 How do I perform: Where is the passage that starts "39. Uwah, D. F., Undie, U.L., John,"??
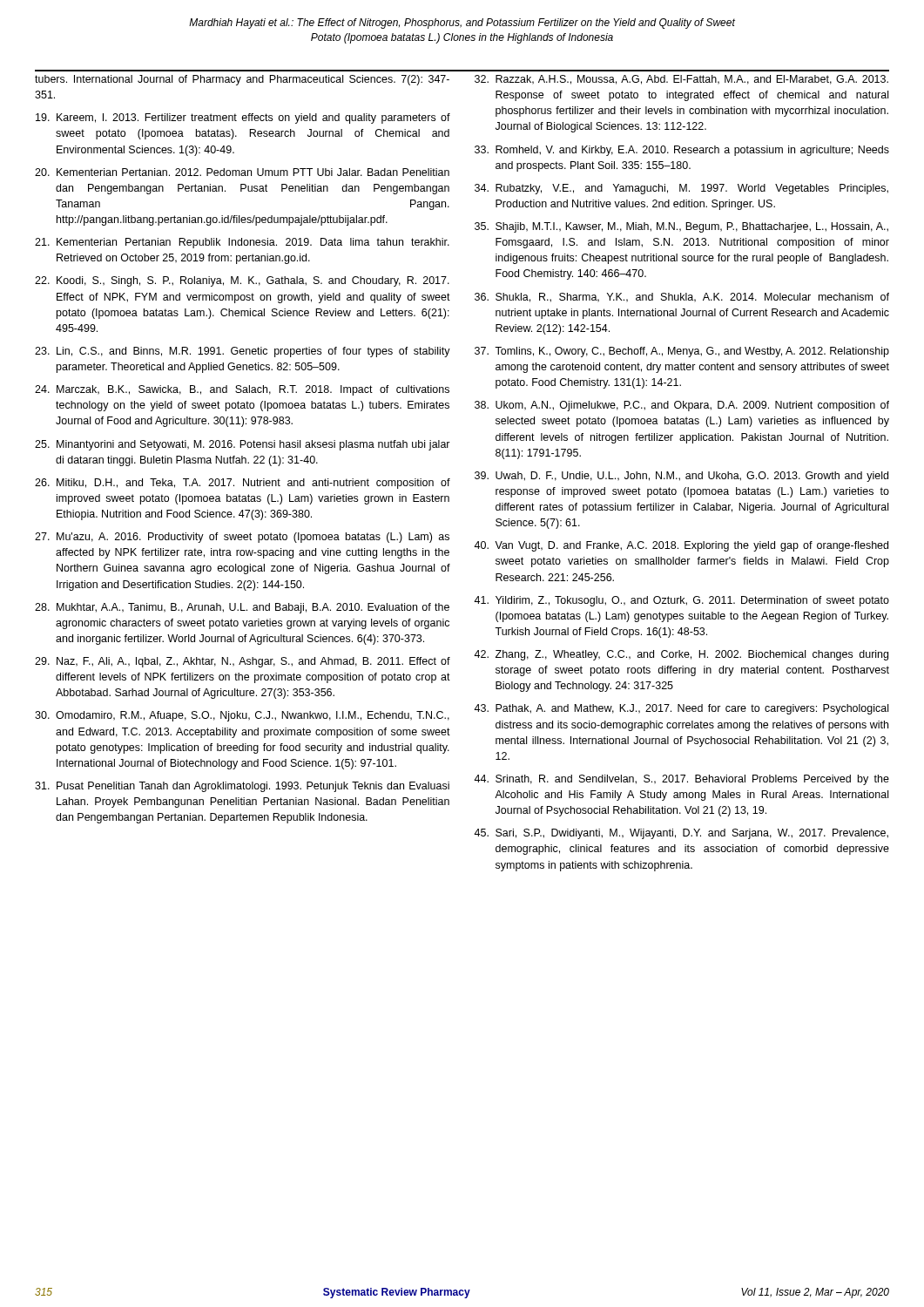click(682, 499)
